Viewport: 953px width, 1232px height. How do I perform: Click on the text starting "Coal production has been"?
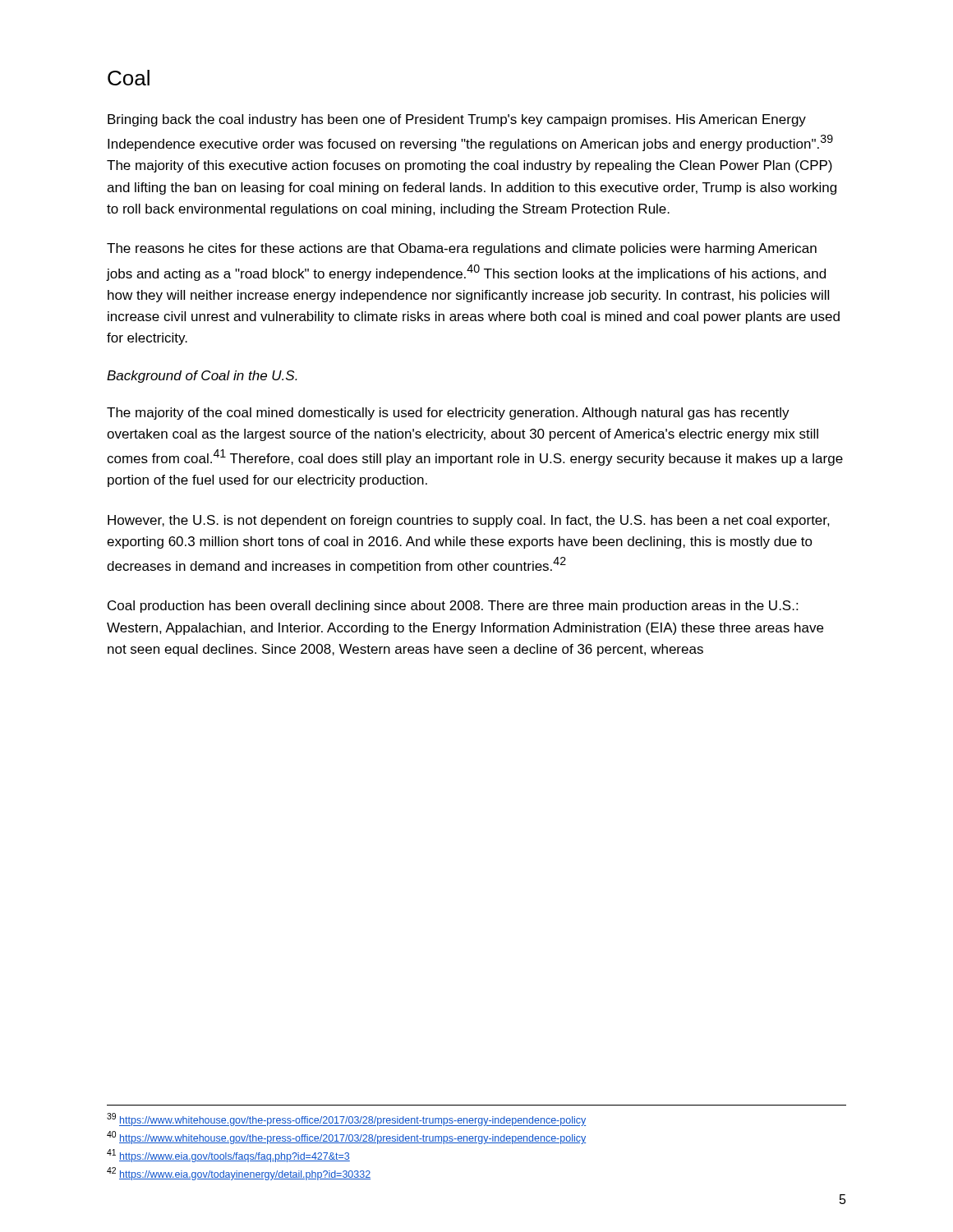(x=465, y=628)
